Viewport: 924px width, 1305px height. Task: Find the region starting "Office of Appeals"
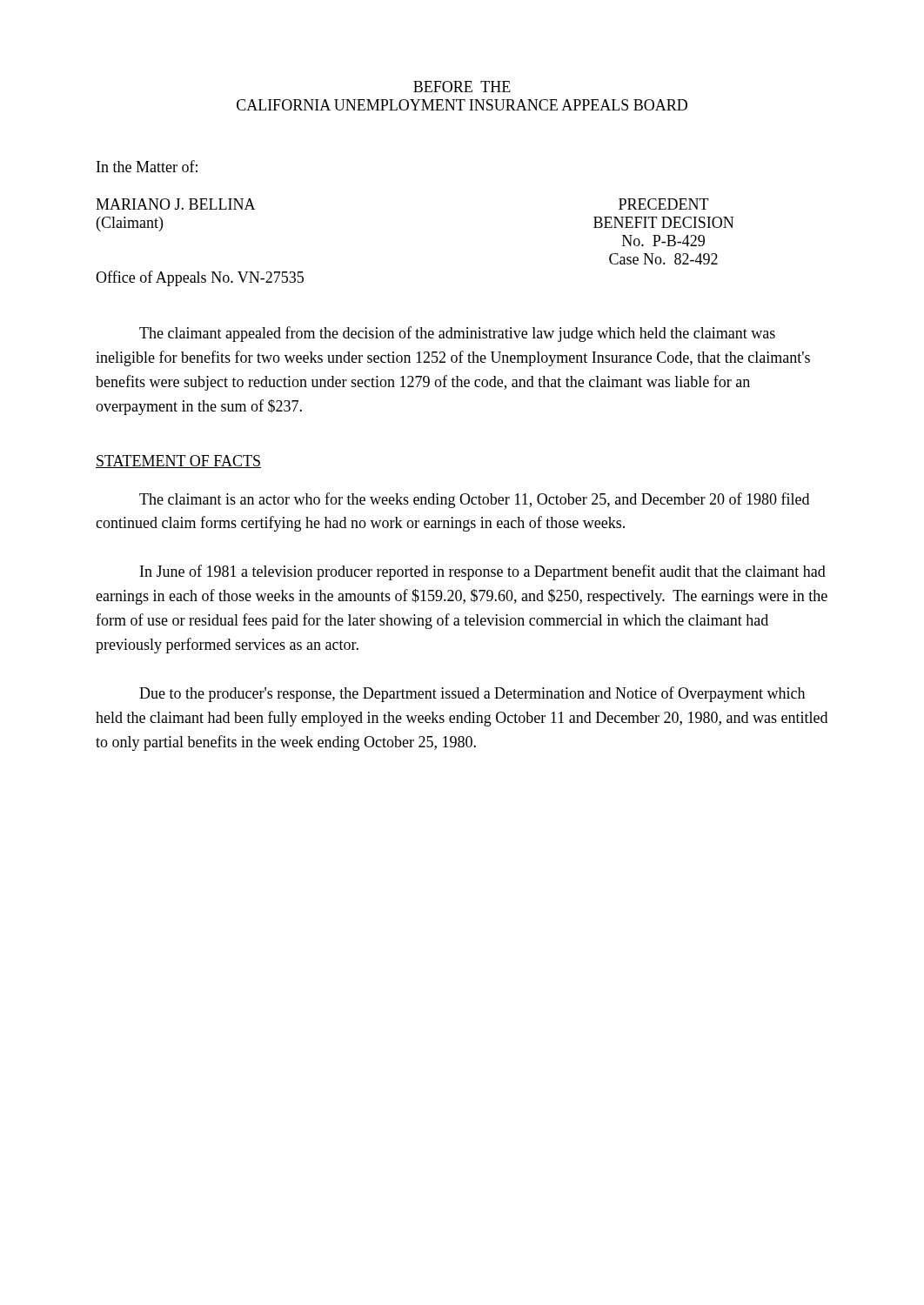(x=200, y=278)
